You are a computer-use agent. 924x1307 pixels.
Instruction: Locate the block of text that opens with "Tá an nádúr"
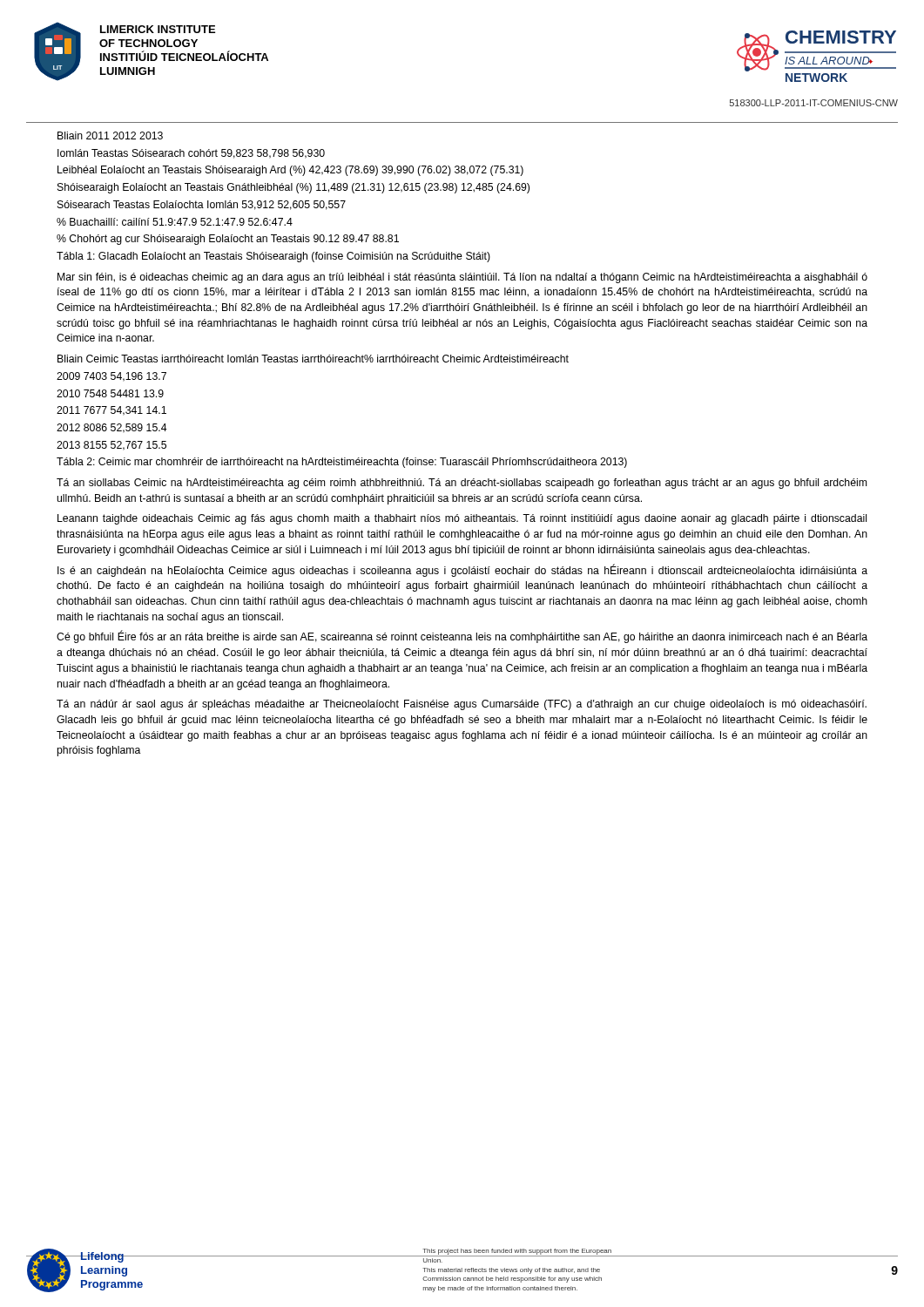[x=462, y=728]
